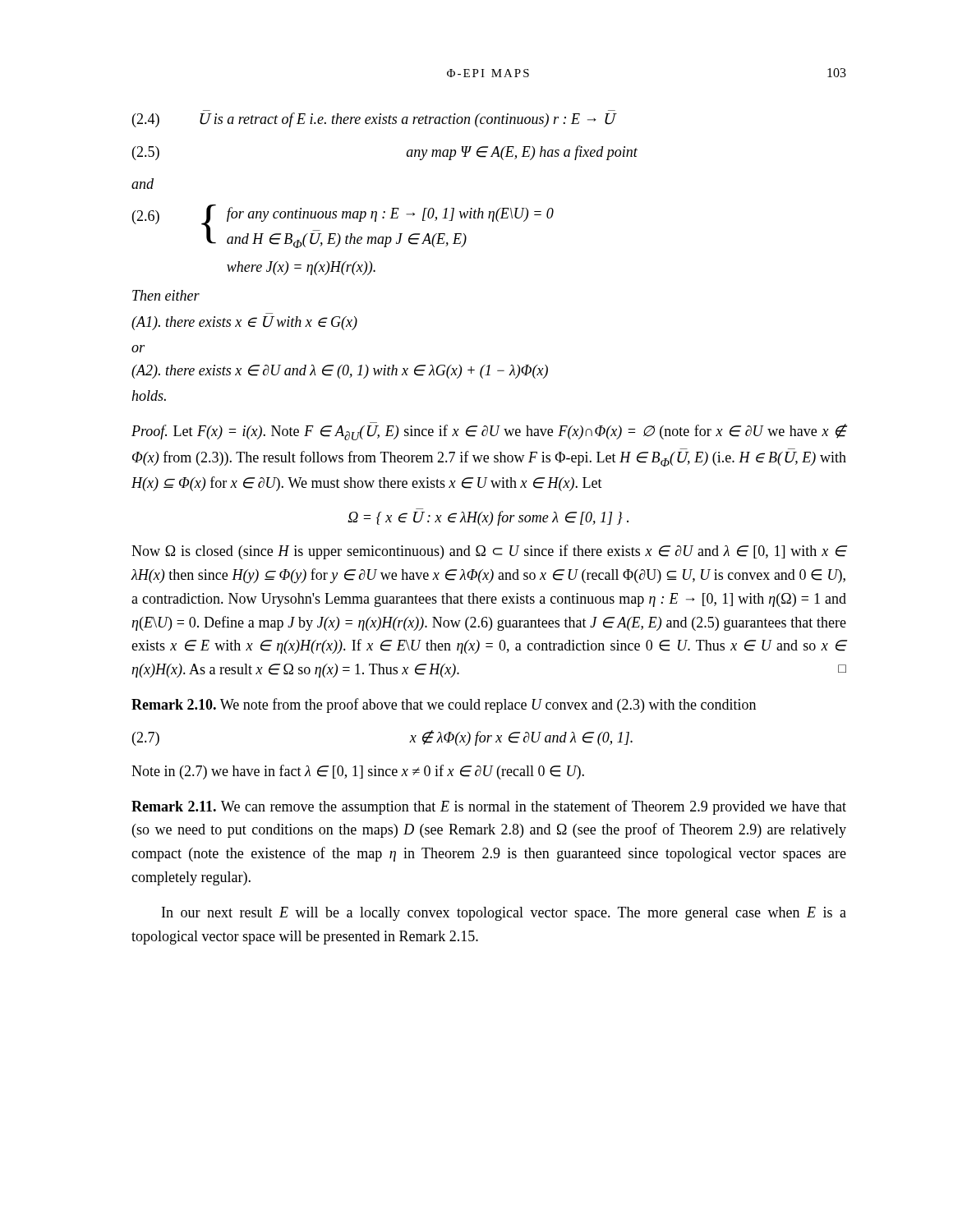The image size is (953, 1232).
Task: Find the text block that says "Remark 2.10. We note from the"
Action: (489, 705)
